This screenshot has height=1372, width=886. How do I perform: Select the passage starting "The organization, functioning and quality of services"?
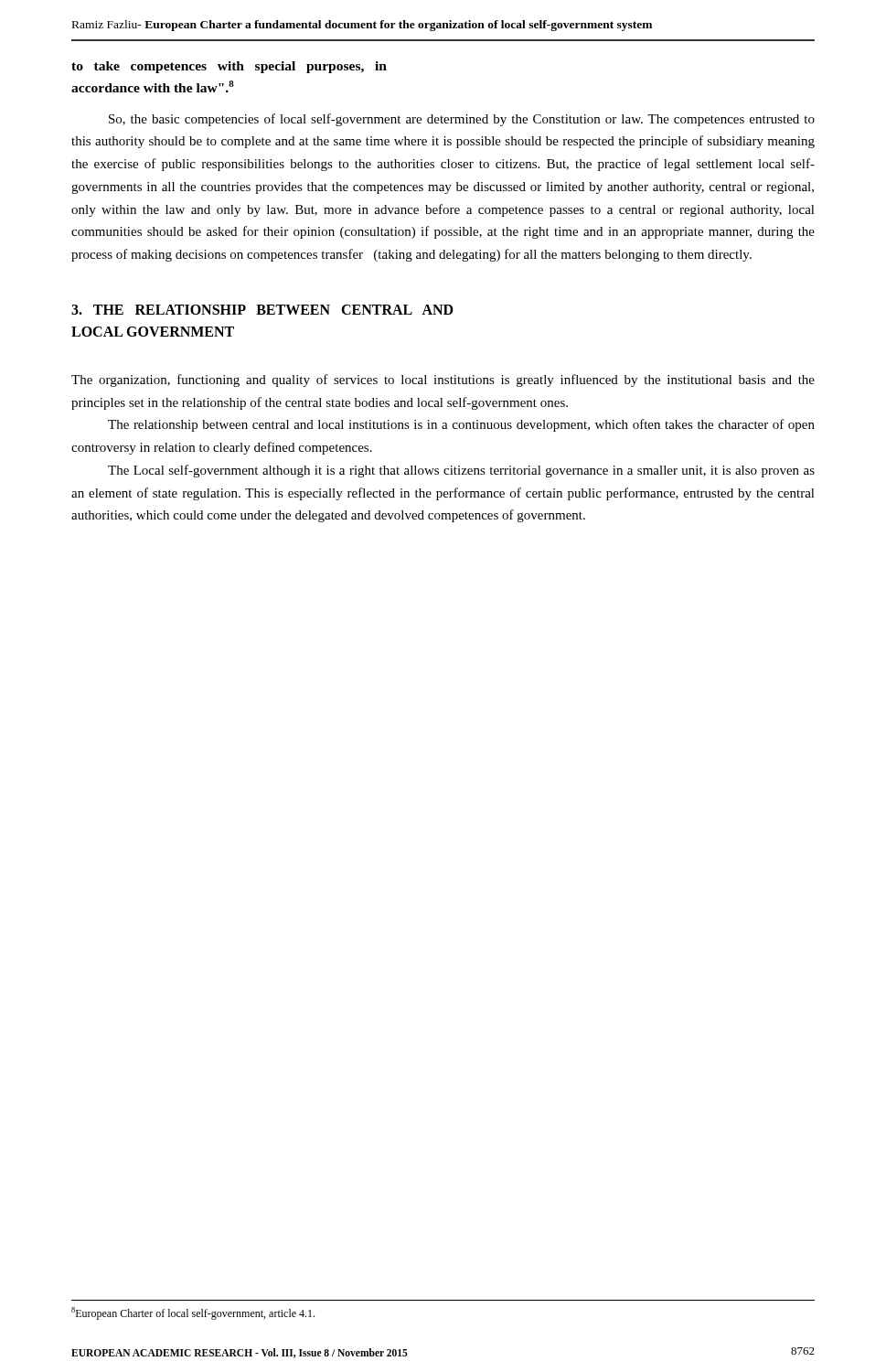443,391
